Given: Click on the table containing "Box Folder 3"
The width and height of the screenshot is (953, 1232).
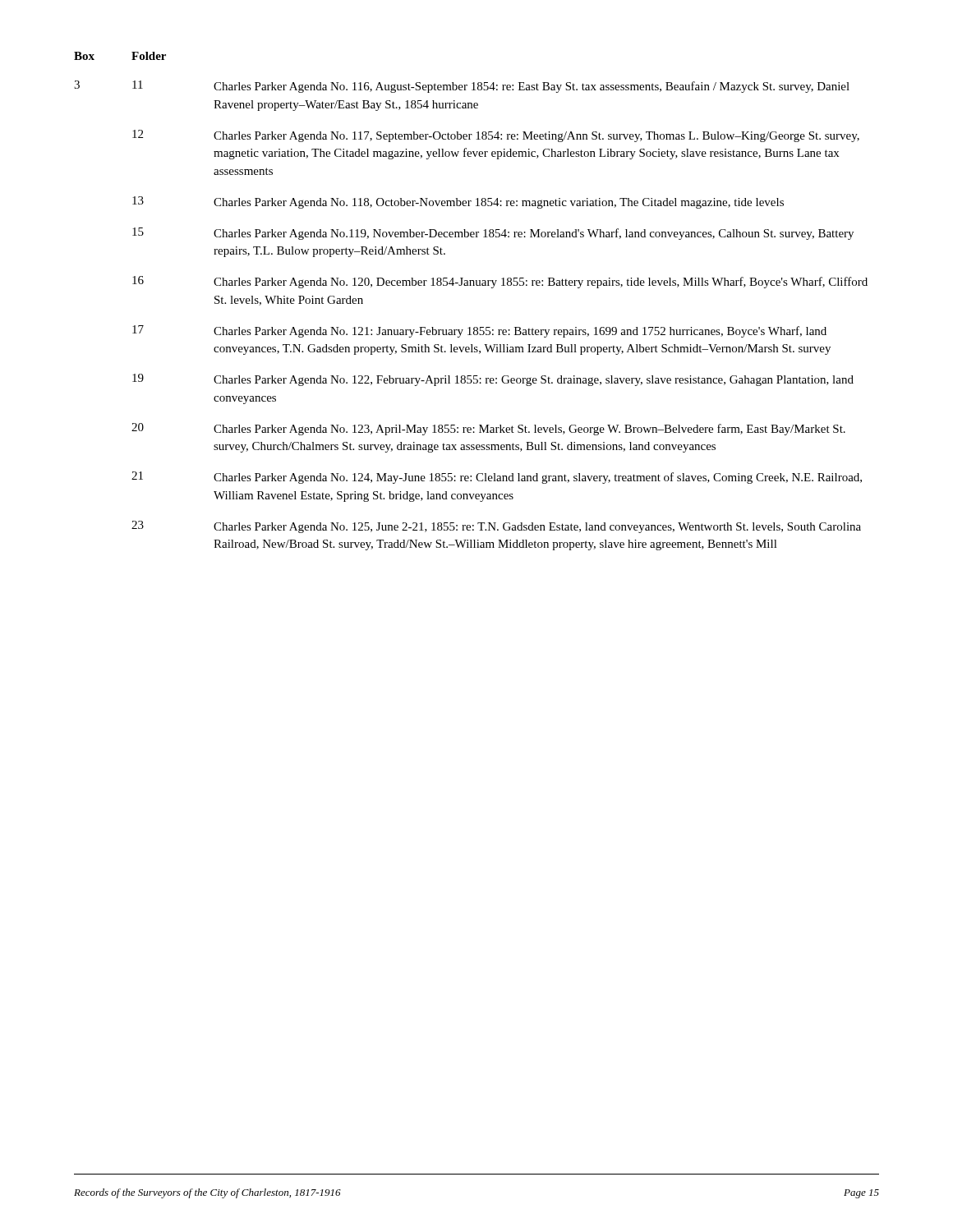Looking at the screenshot, I should (476, 301).
